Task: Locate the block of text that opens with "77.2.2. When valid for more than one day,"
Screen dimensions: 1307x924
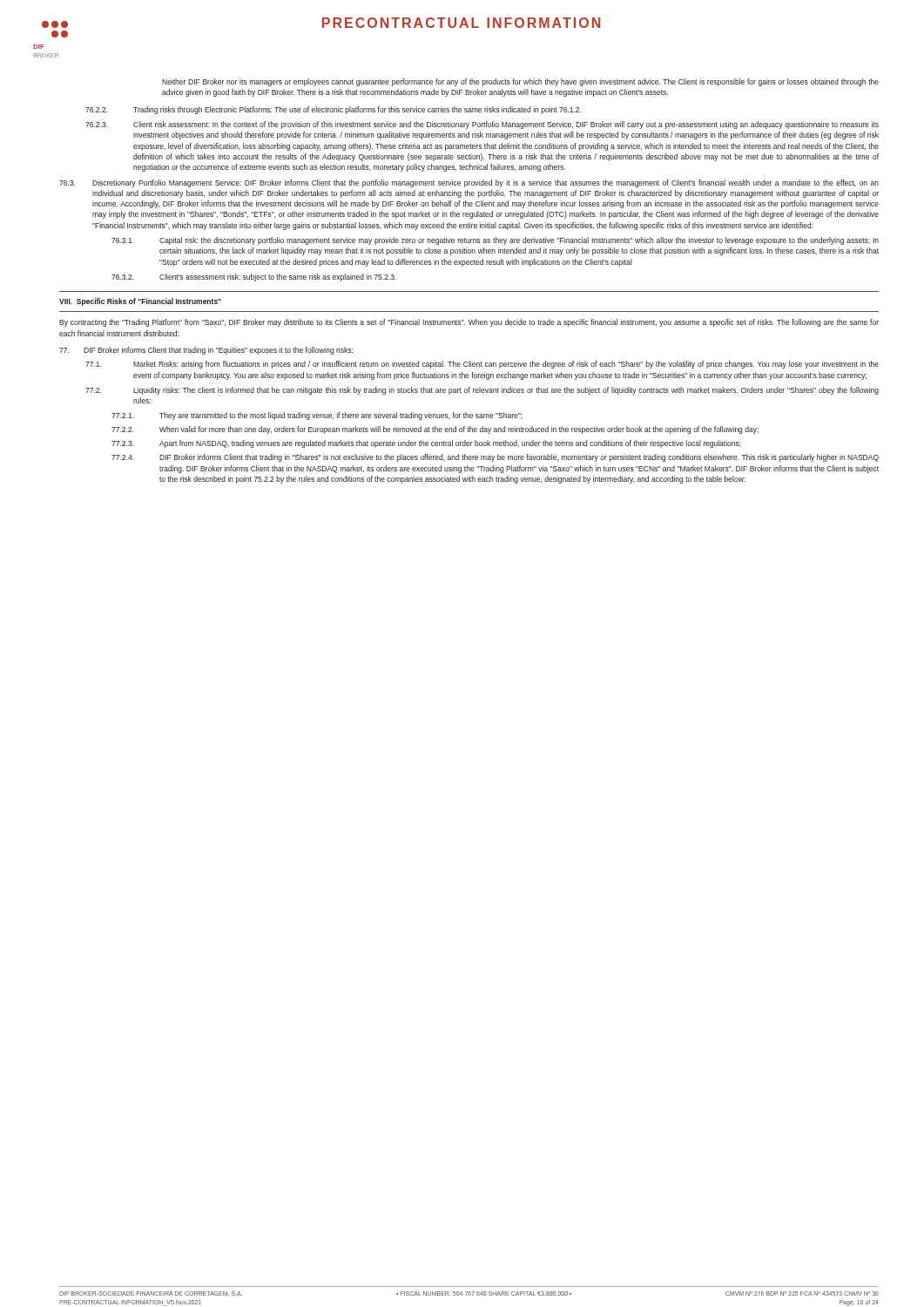Action: (x=495, y=430)
